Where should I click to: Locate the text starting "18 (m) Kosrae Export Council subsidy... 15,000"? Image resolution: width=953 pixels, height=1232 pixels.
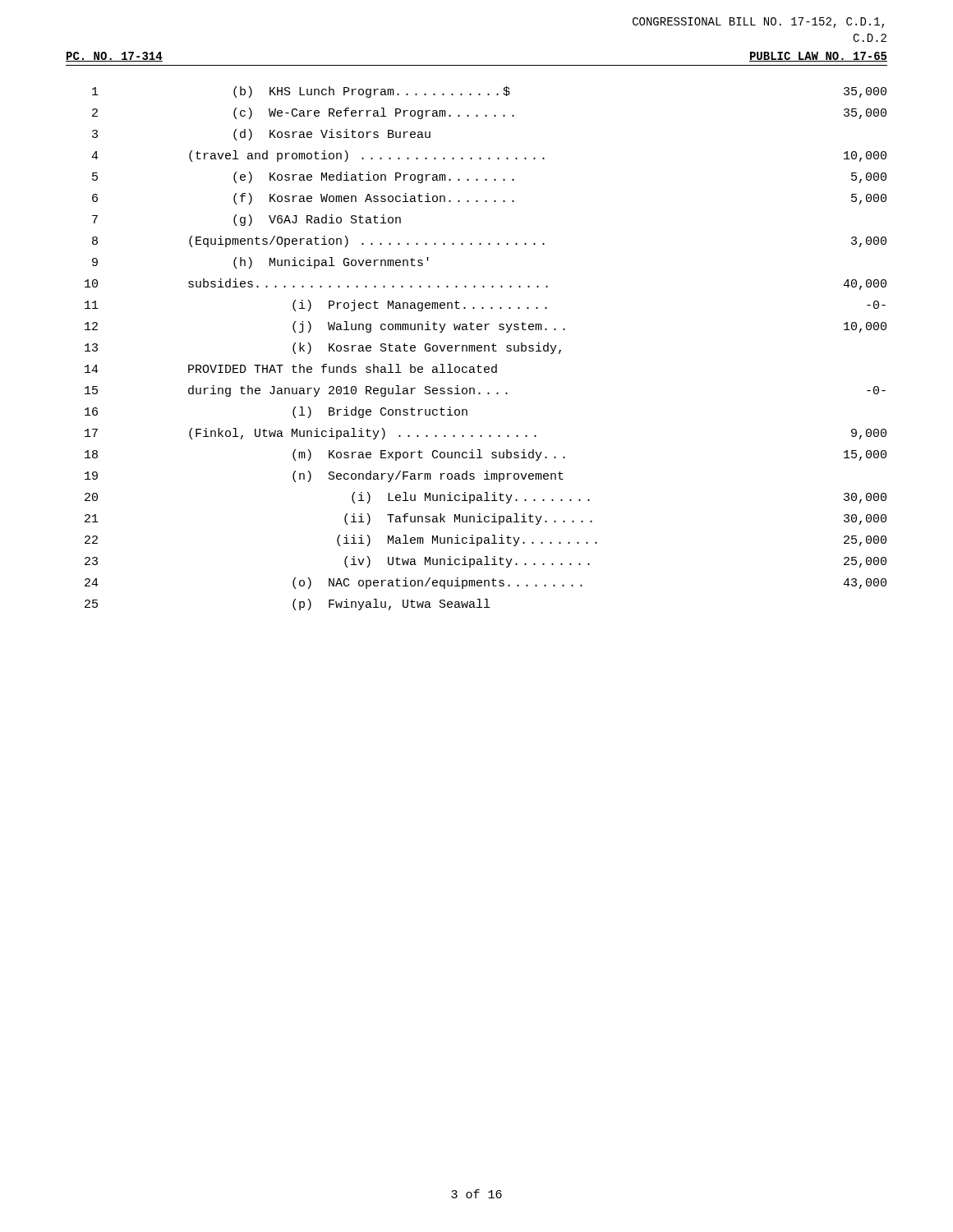[476, 456]
